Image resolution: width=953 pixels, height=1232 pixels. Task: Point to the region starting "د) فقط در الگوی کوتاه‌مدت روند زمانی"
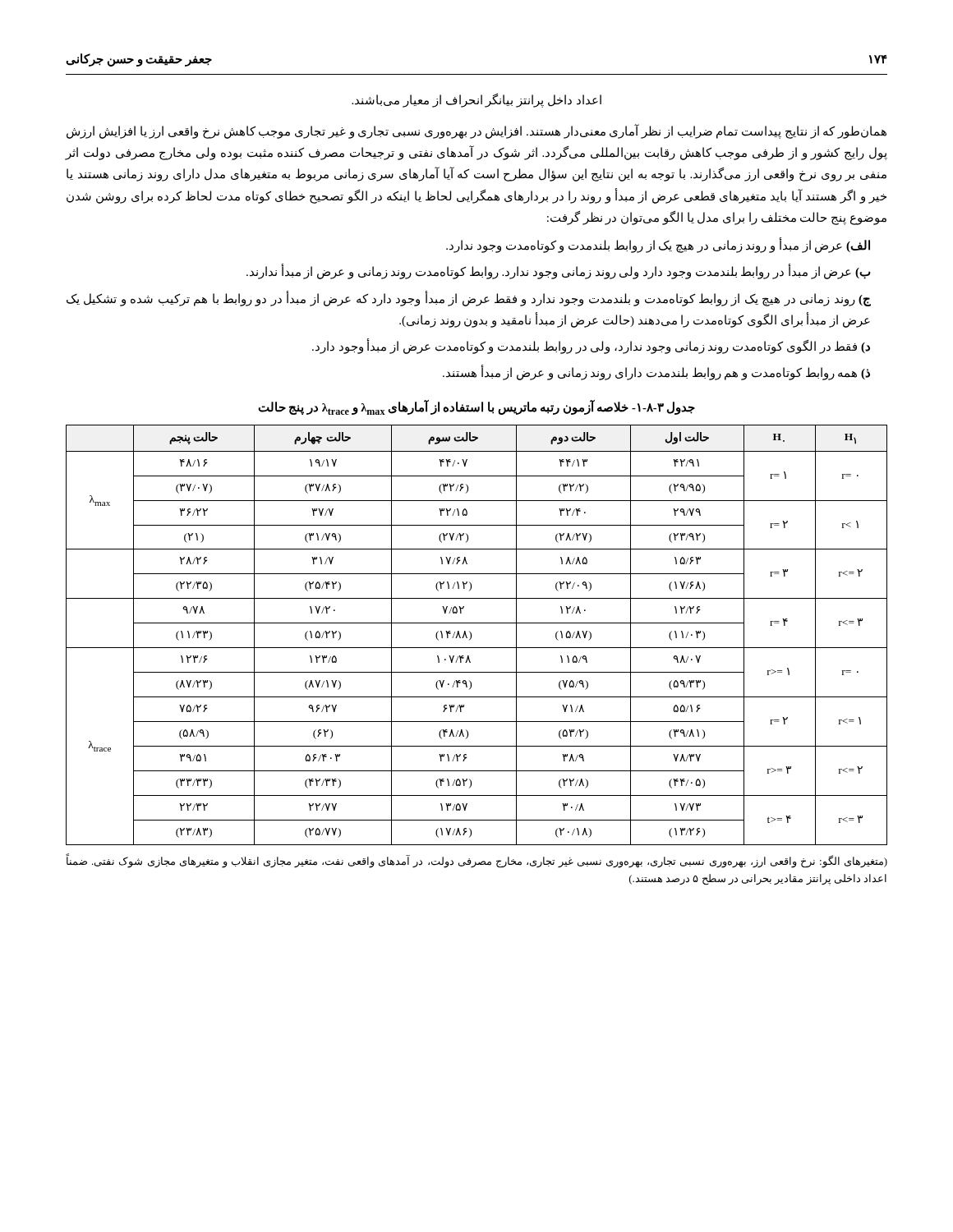591,347
